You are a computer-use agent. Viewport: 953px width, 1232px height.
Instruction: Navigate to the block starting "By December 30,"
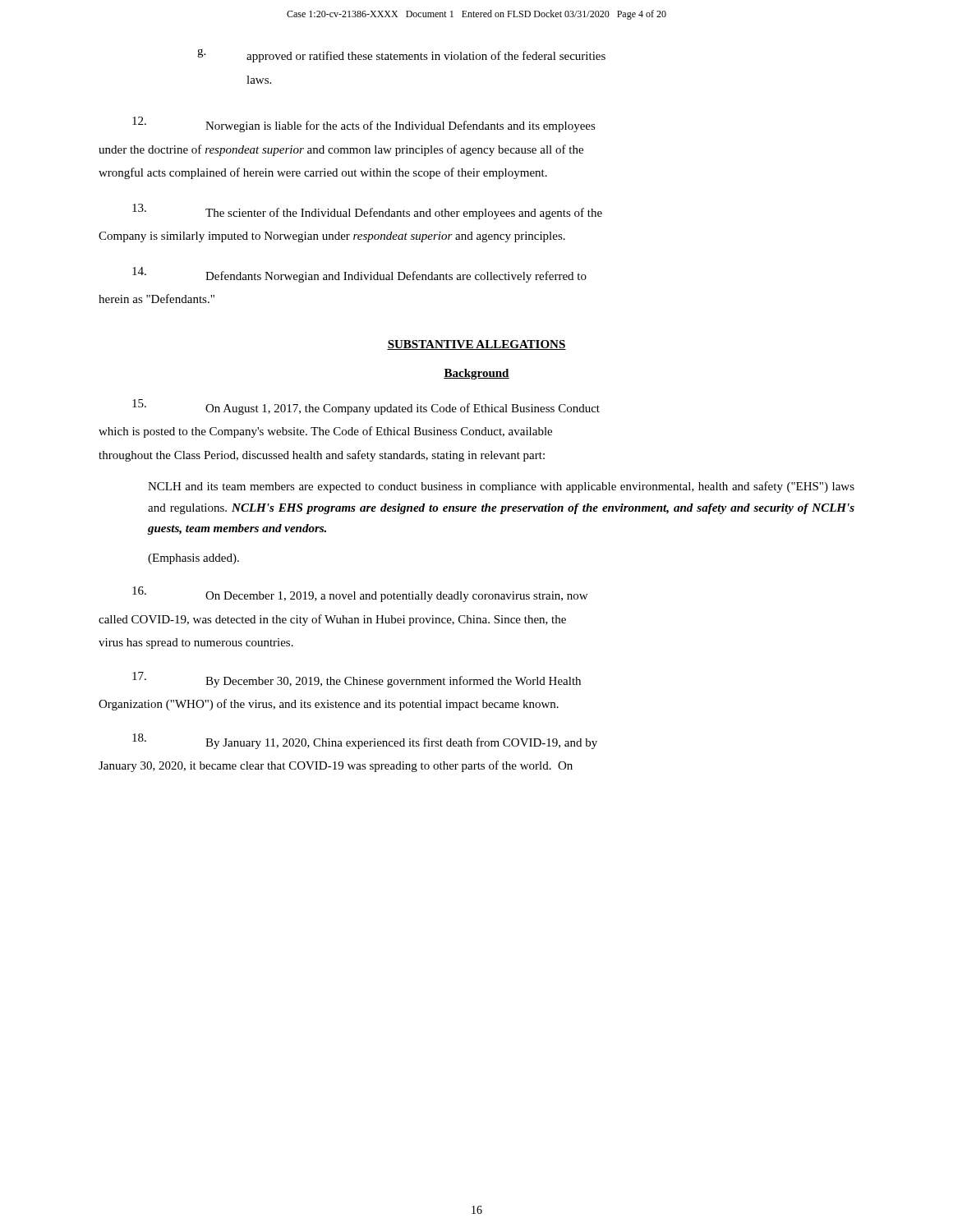[476, 692]
